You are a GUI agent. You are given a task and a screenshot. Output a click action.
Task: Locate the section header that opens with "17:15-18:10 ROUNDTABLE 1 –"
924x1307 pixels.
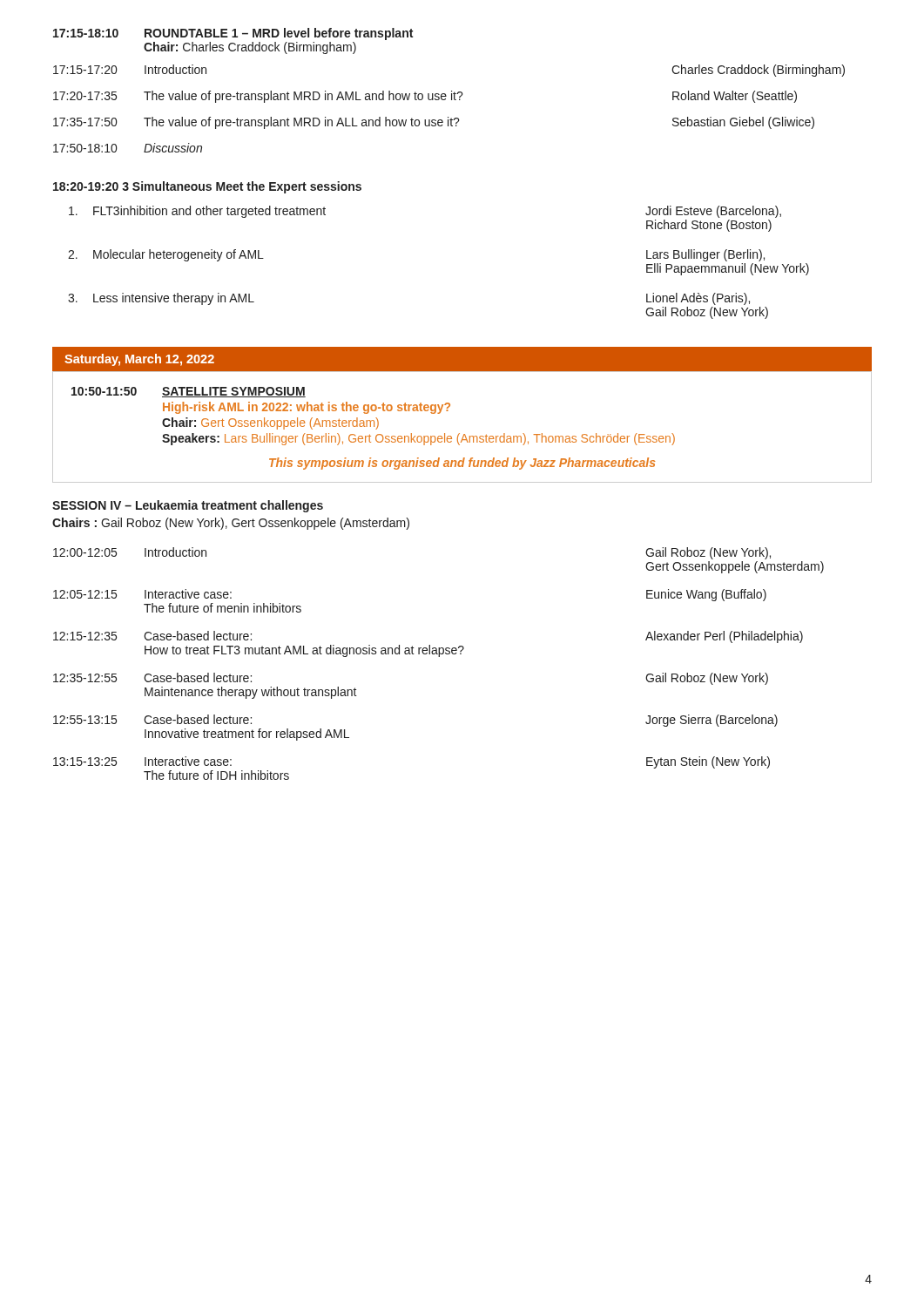click(233, 34)
